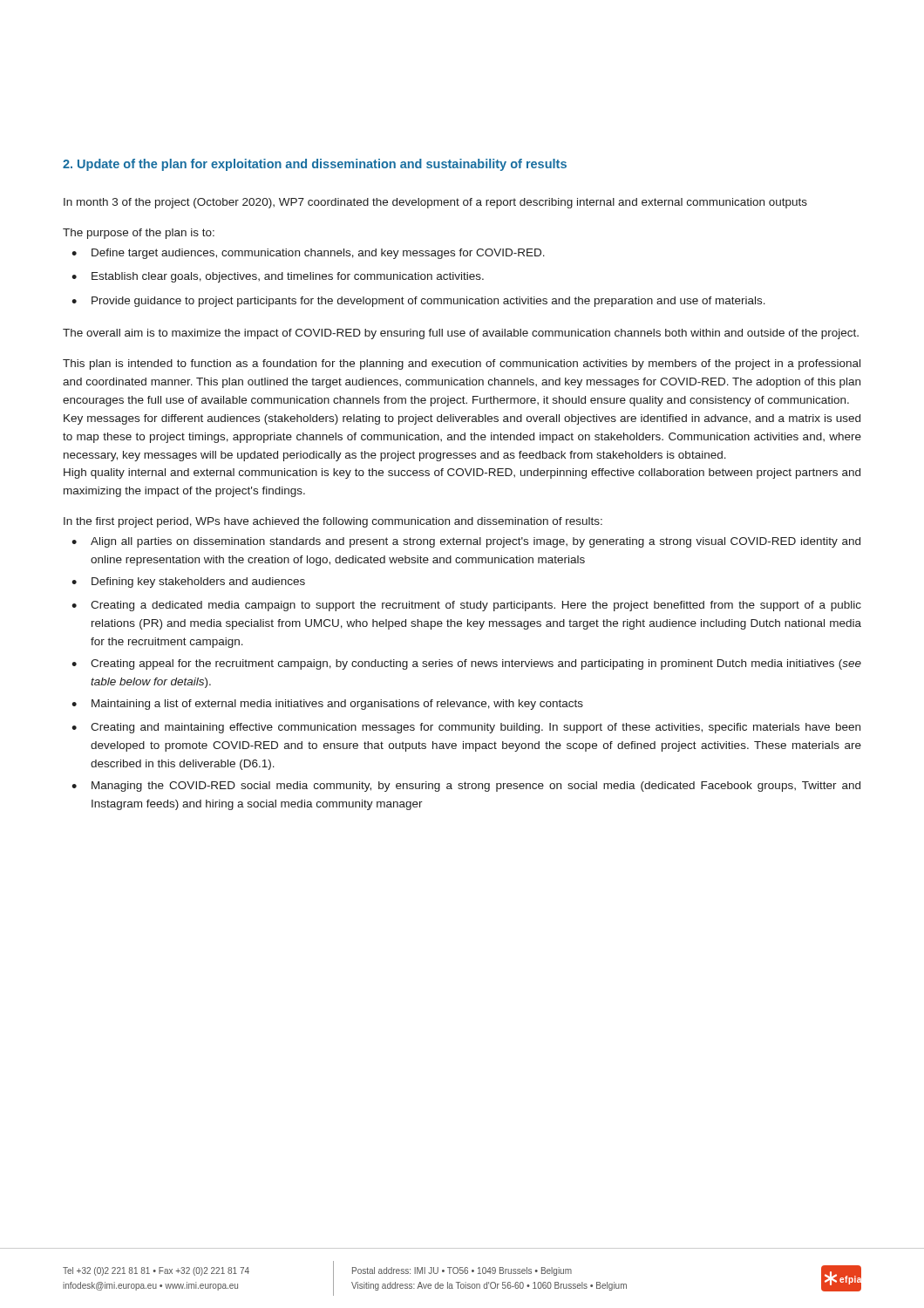
Task: Locate the text block starting "• Align all parties on dissemination standards"
Action: (466, 551)
